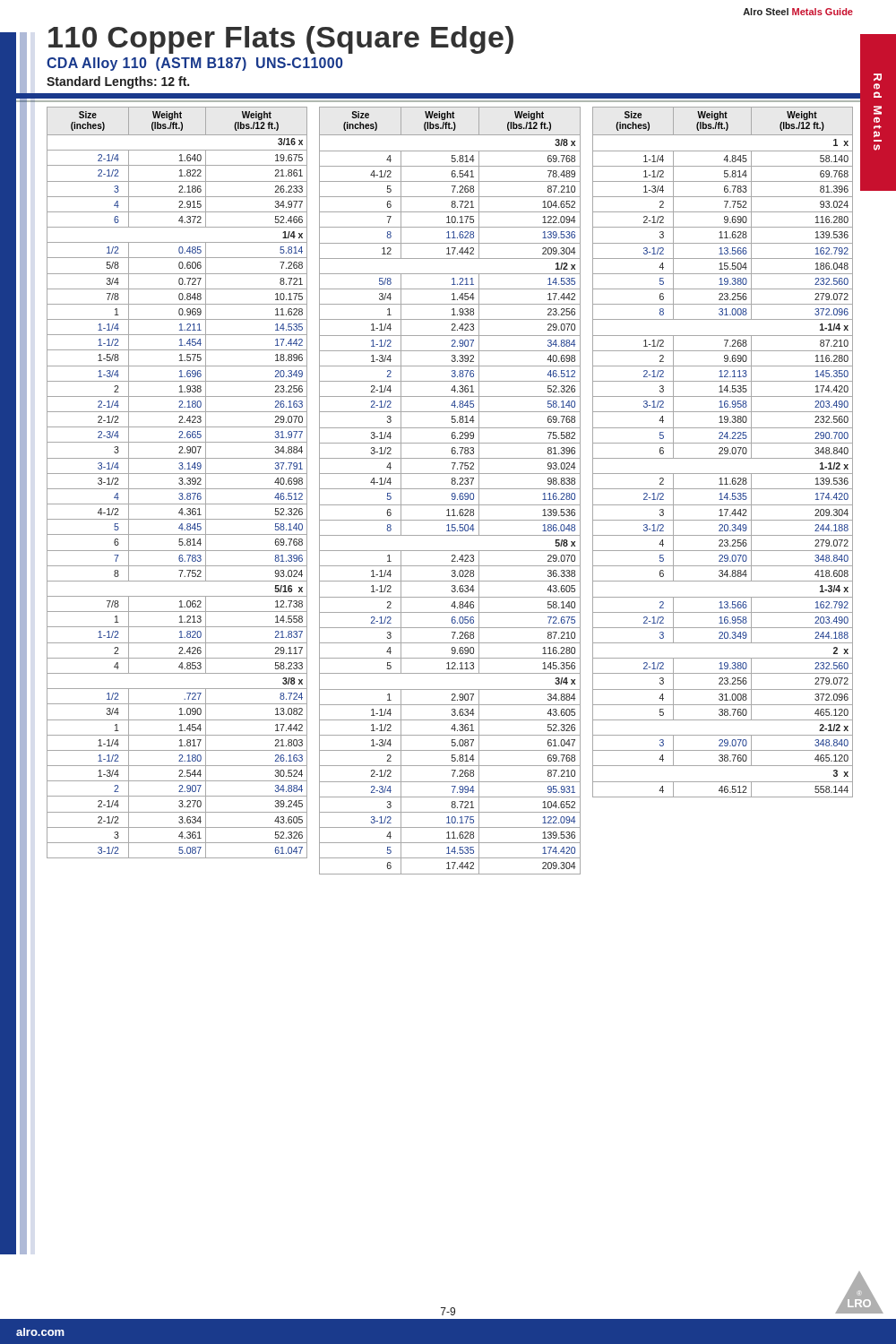The image size is (896, 1344).
Task: Find the table that mentions "3 x"
Action: point(722,452)
